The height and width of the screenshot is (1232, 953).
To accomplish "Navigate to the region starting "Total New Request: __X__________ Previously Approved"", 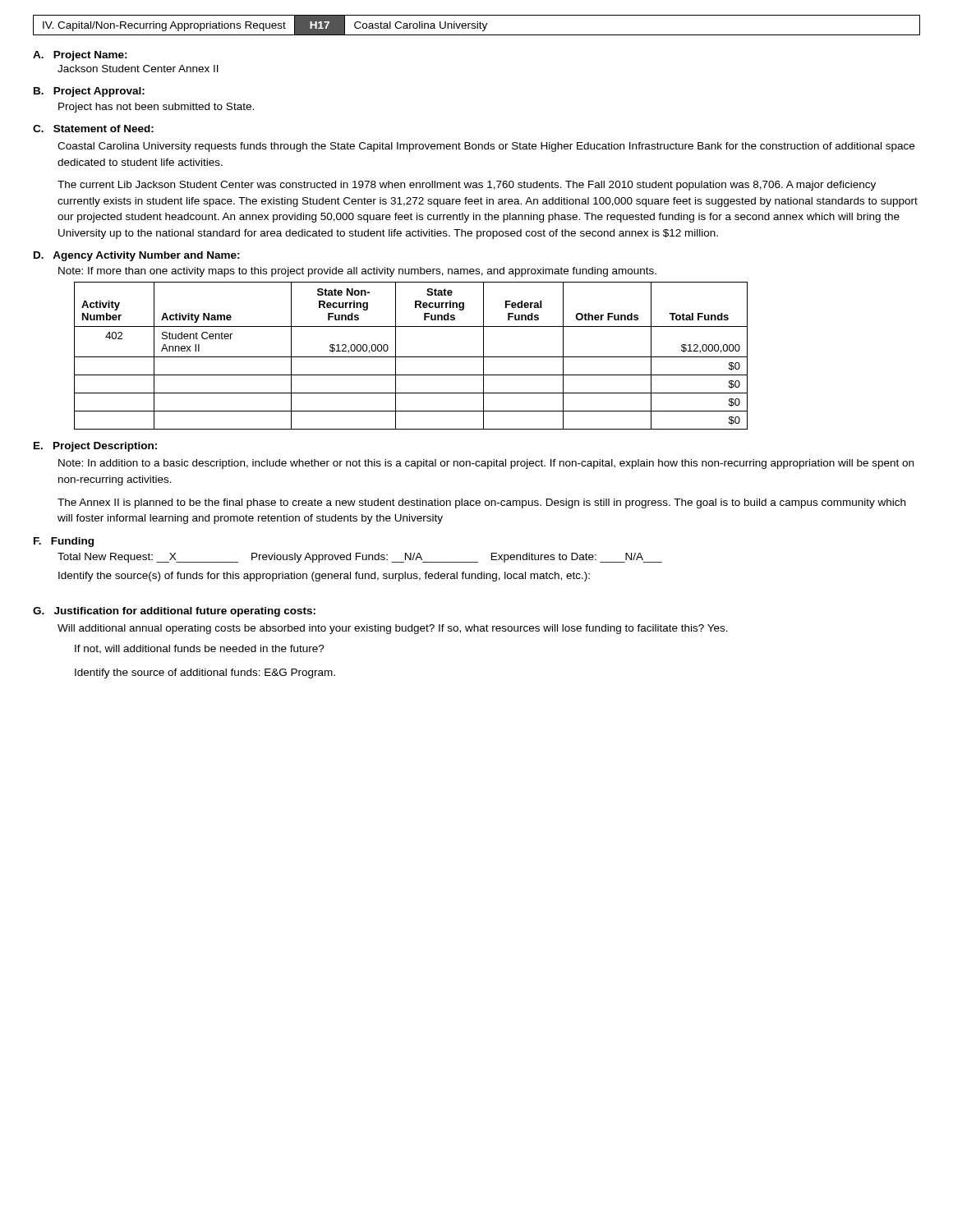I will (360, 556).
